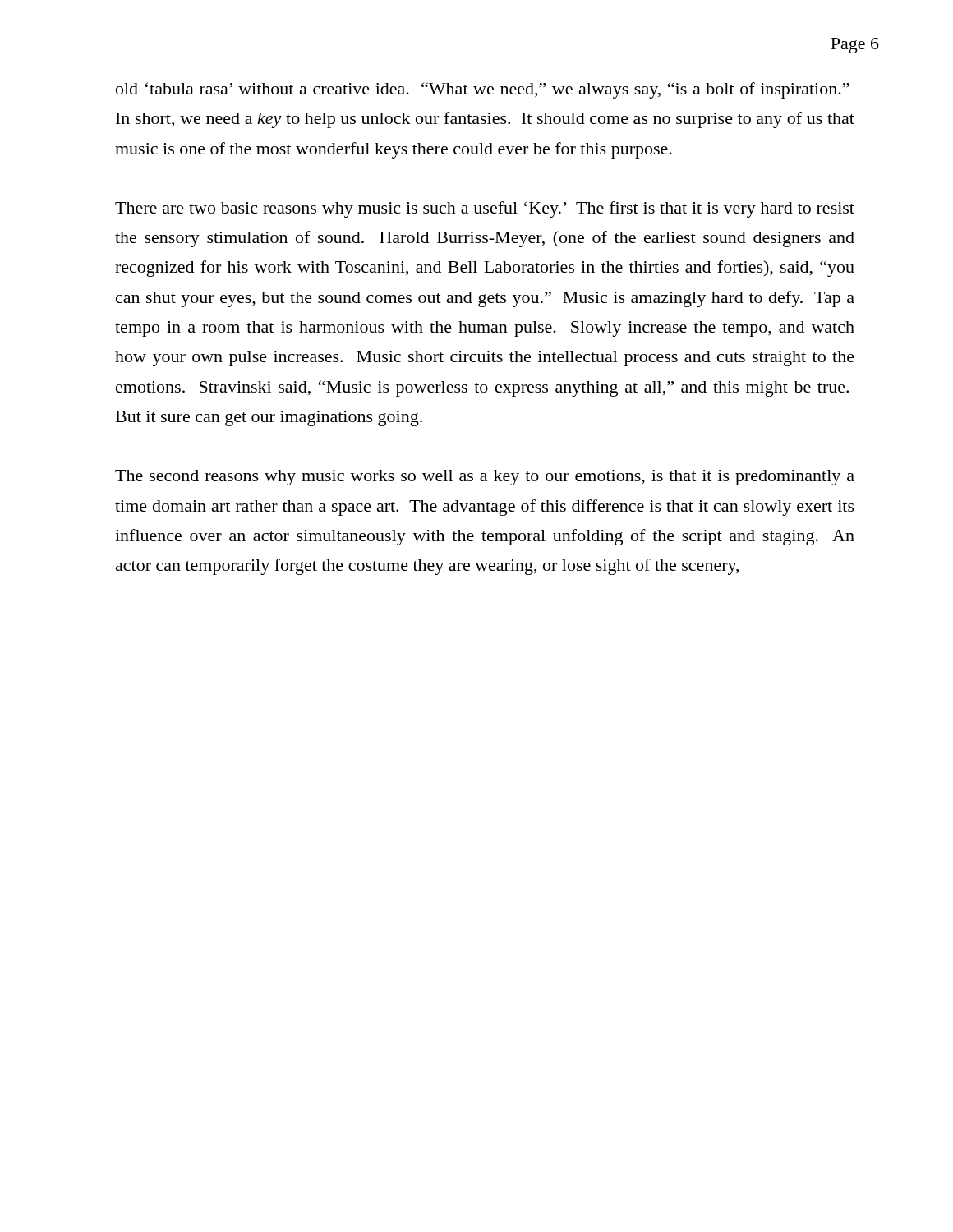Click on the text block that says "There are two basic reasons why music is"
953x1232 pixels.
(x=485, y=312)
